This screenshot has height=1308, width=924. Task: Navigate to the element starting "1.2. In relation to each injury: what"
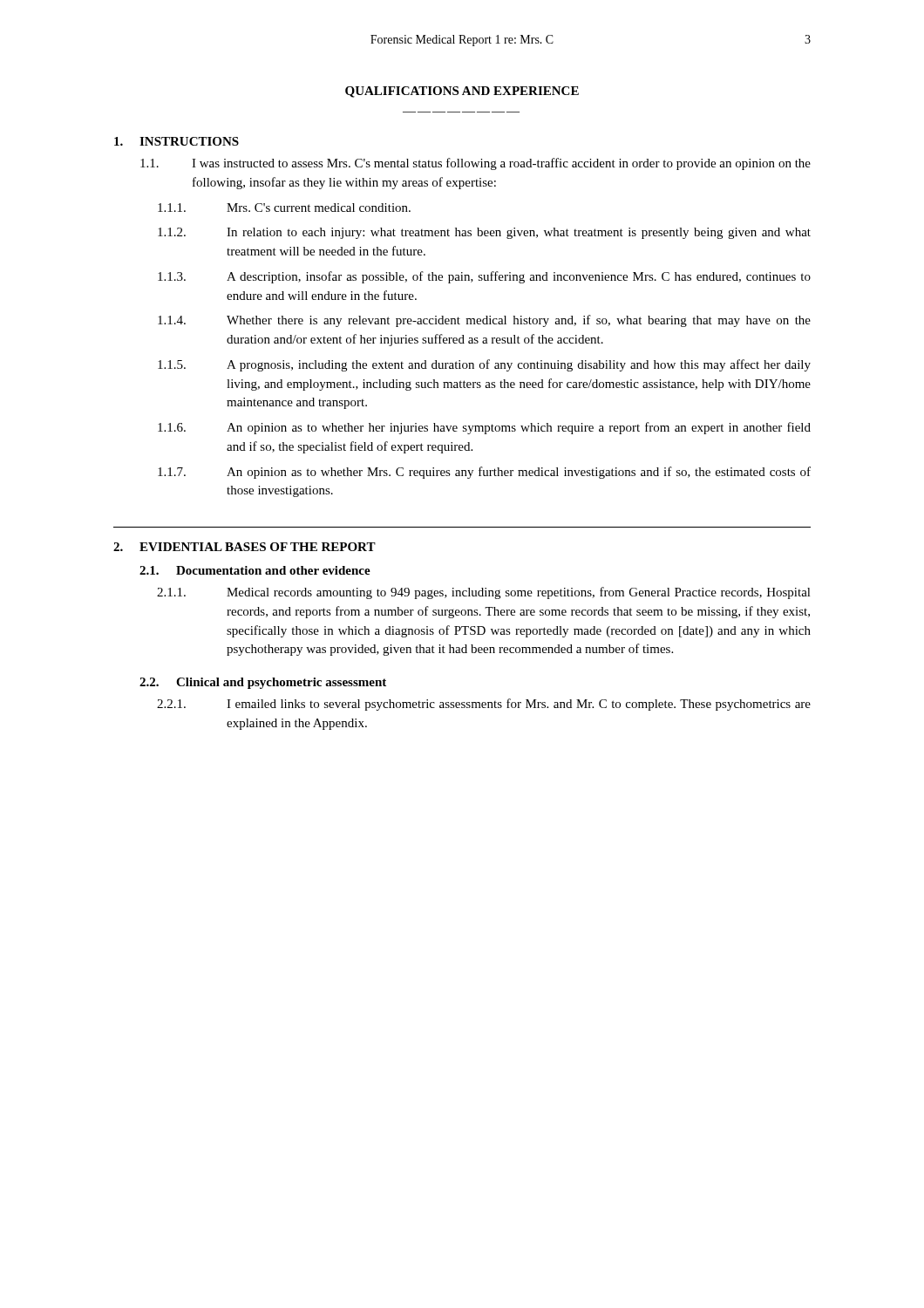click(462, 242)
